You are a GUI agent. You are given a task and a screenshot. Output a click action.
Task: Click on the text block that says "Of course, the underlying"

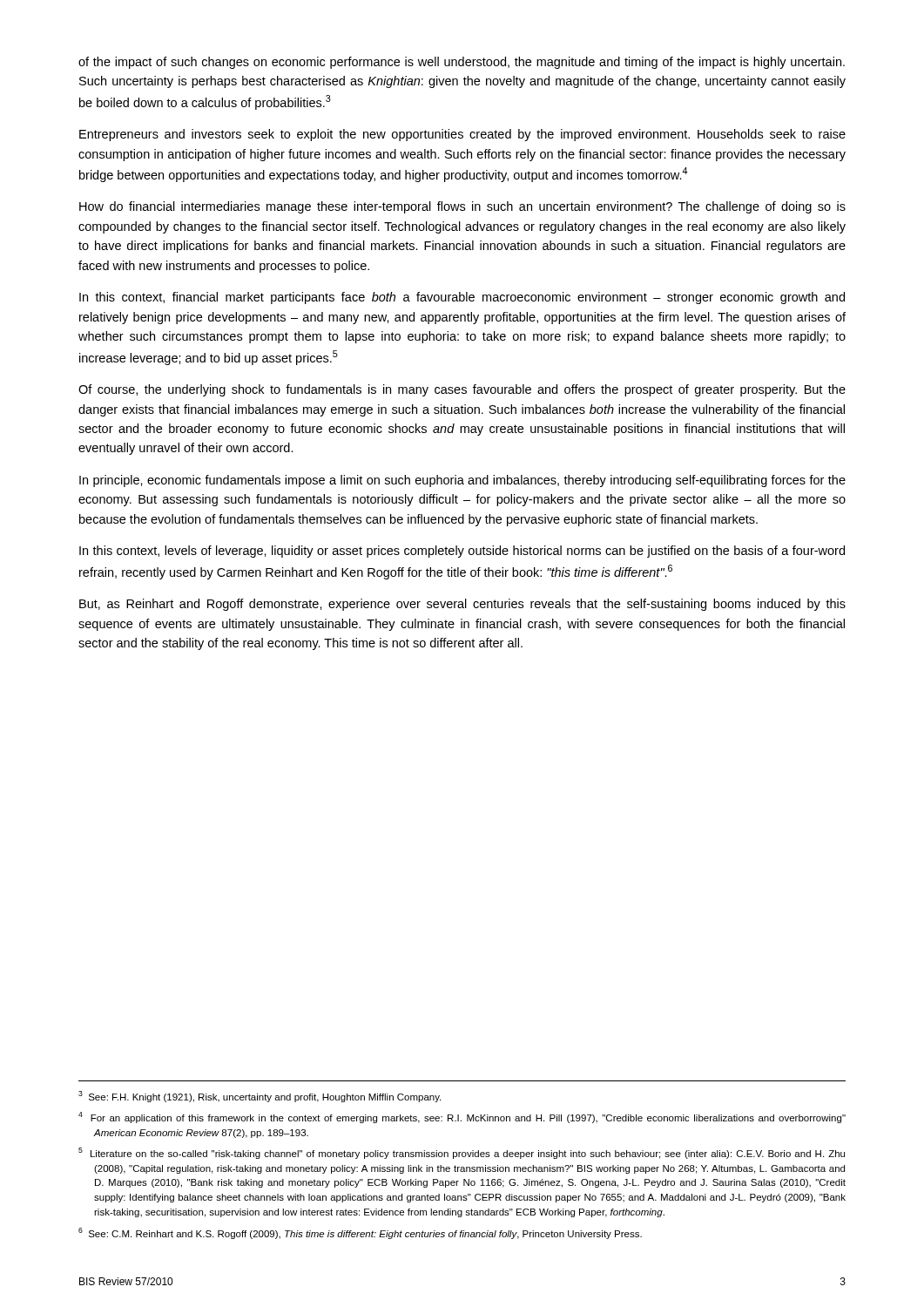462,419
